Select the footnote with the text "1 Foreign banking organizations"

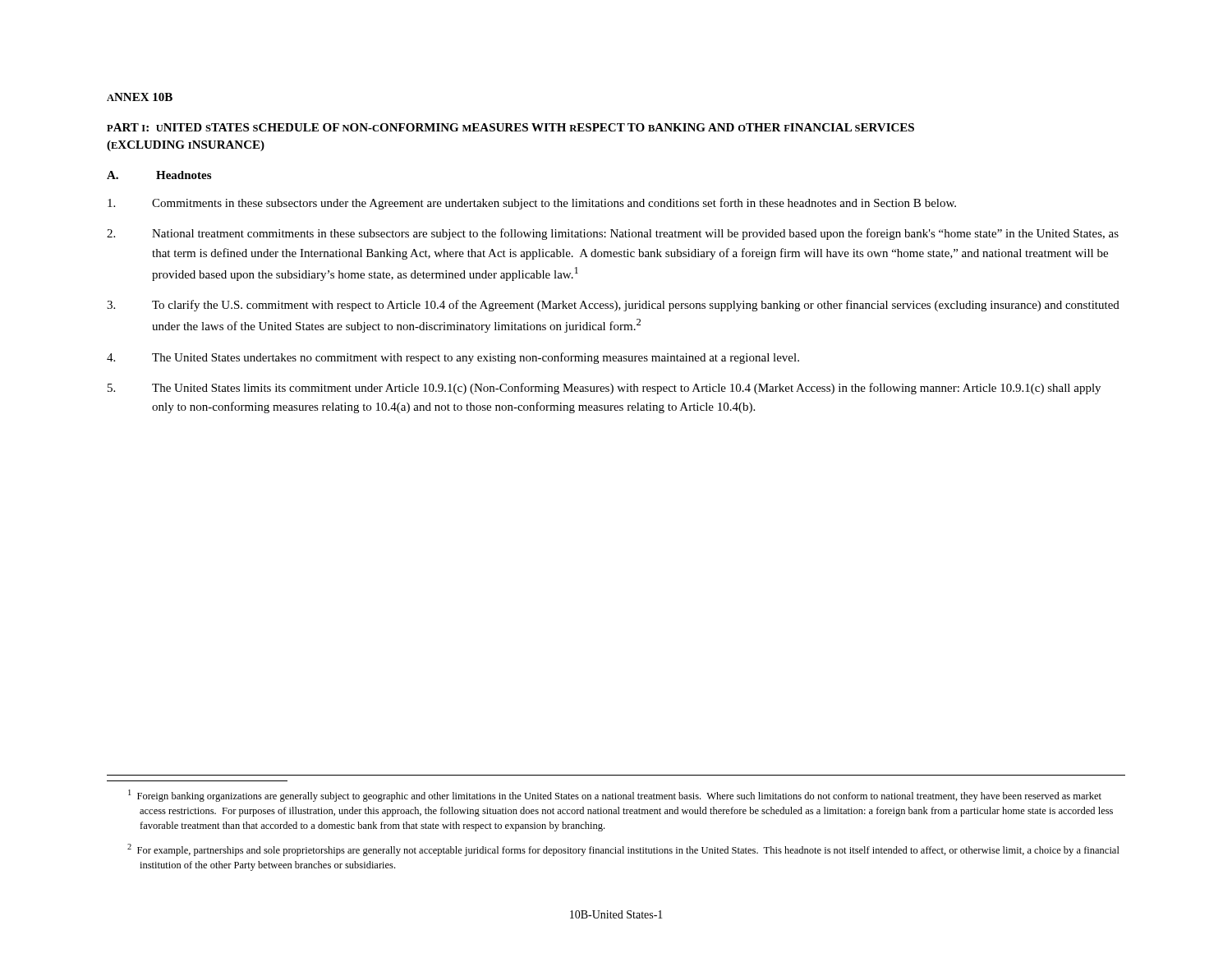[620, 810]
